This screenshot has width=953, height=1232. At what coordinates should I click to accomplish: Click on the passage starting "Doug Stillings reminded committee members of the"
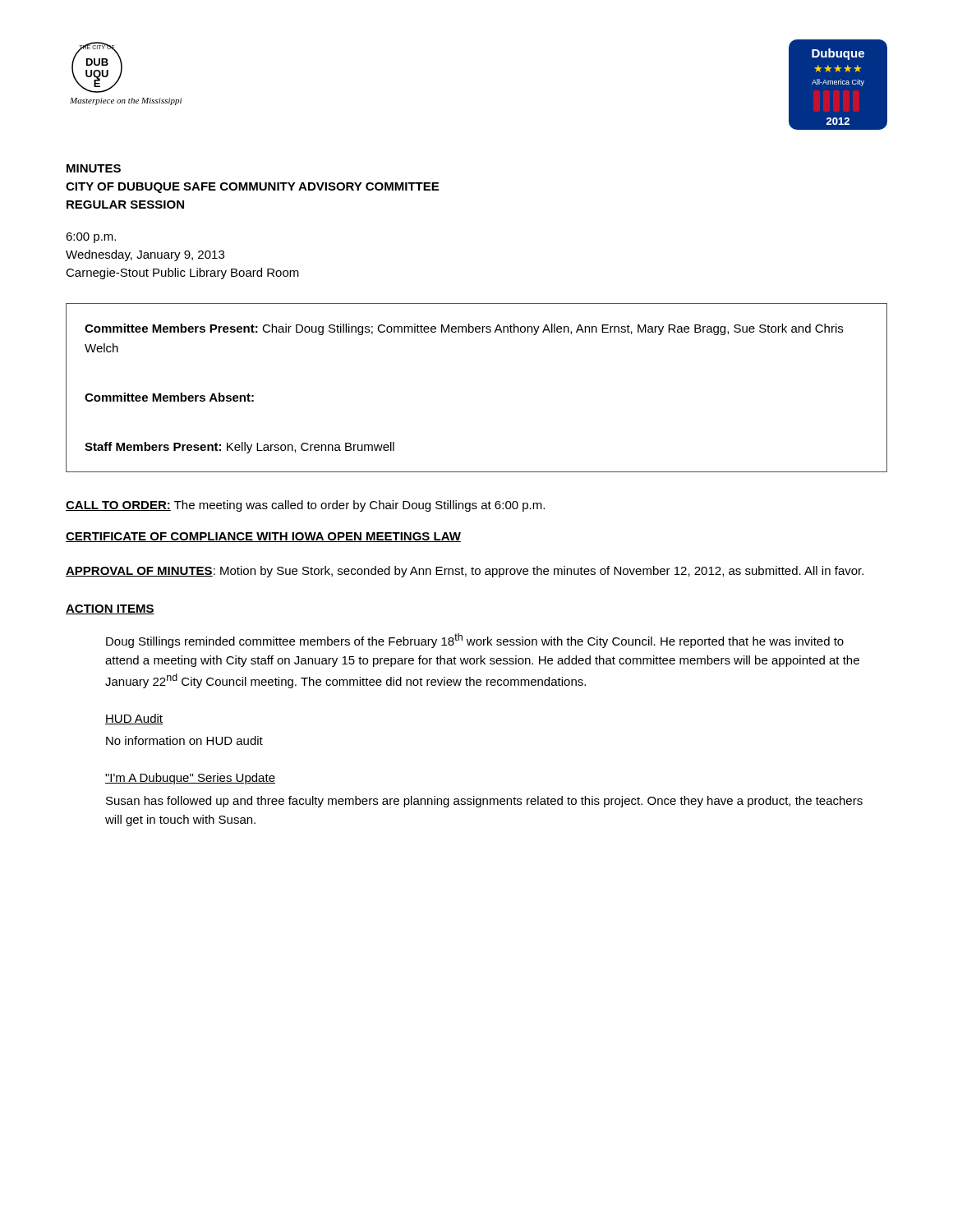482,660
